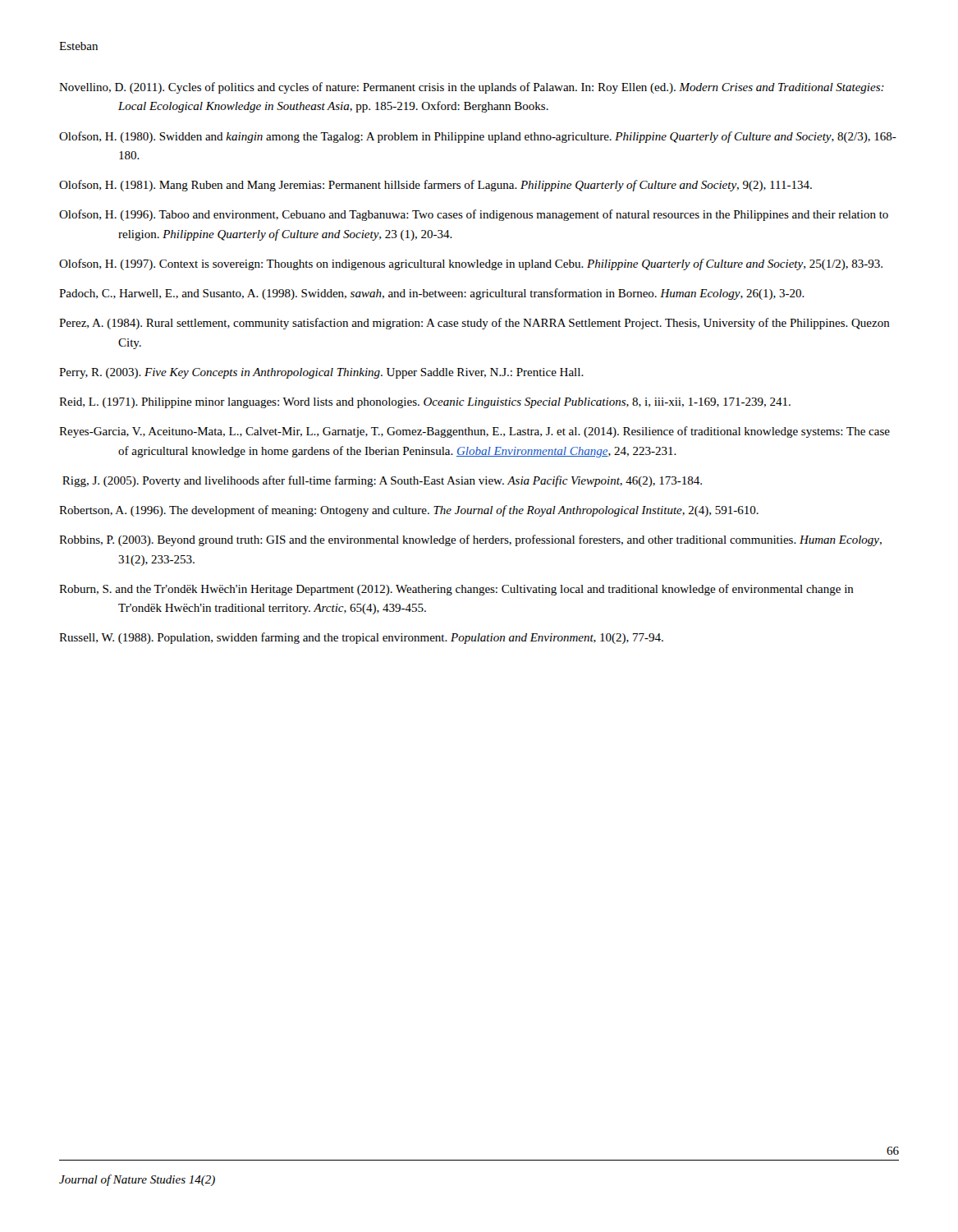The image size is (958, 1232).
Task: Locate the block of text that opens with "Perez, A. (1984). Rural settlement, community satisfaction and"
Action: click(x=474, y=333)
